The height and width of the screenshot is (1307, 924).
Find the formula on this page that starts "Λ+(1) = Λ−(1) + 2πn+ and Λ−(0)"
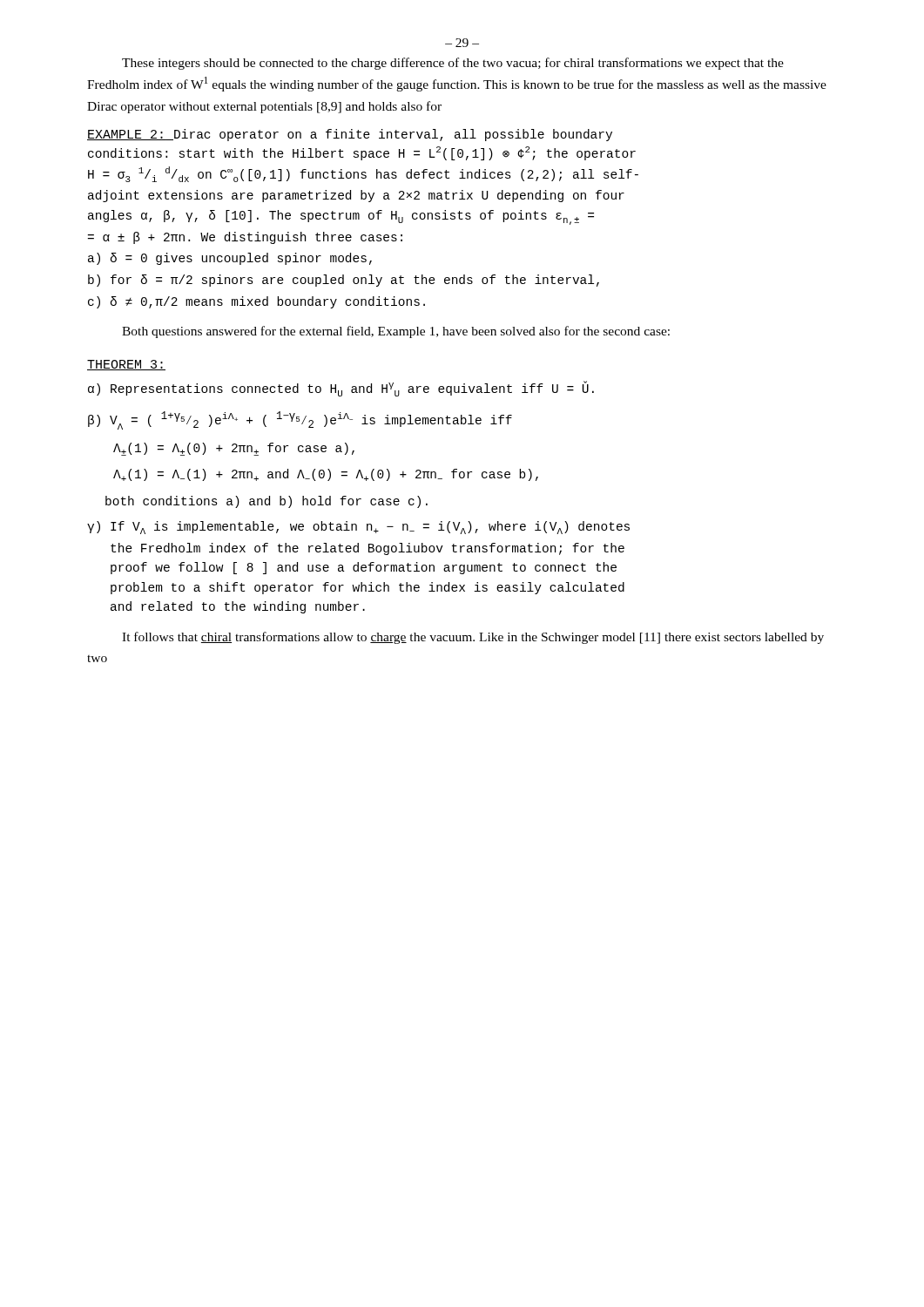(x=327, y=476)
